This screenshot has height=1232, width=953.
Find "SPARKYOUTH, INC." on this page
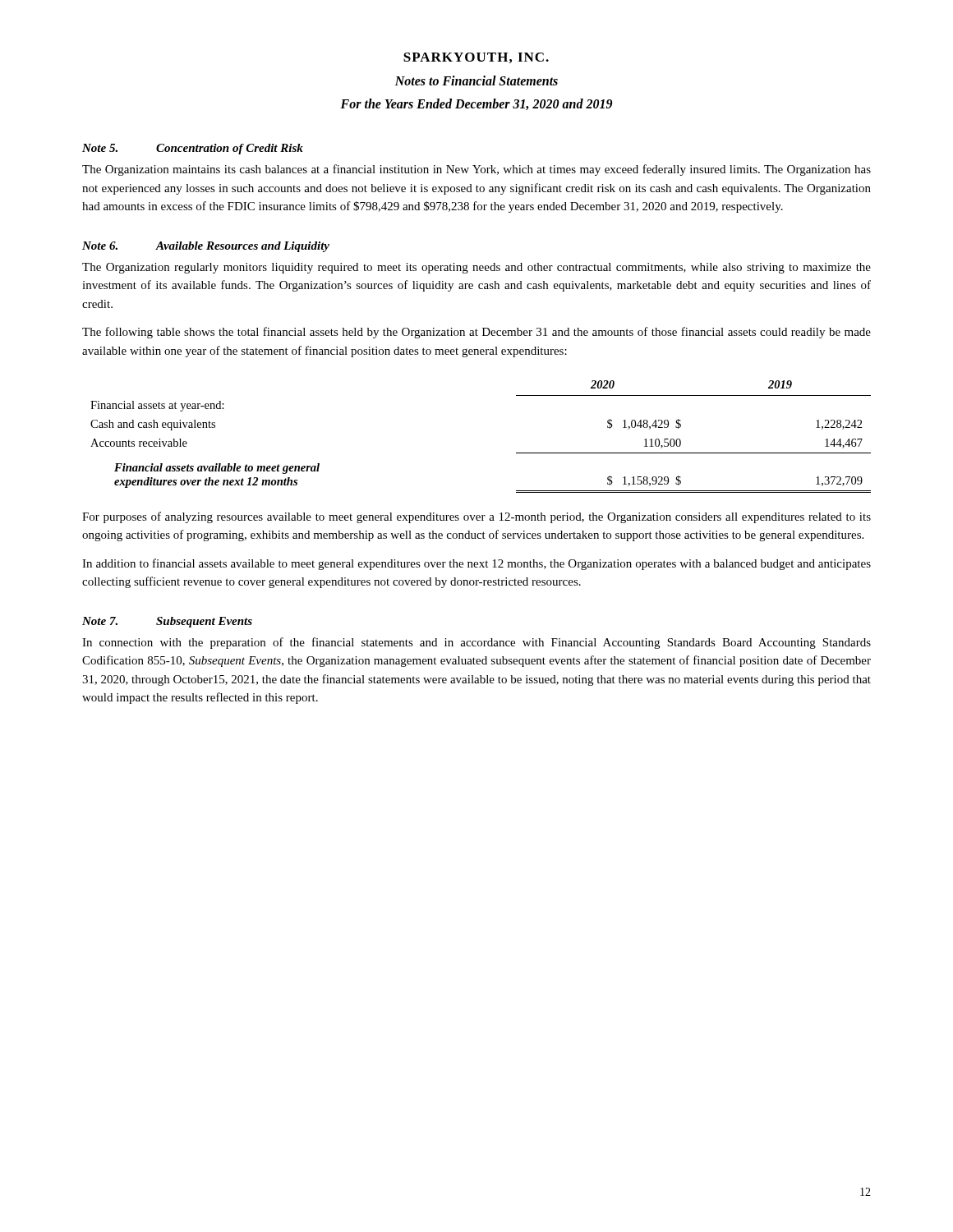[x=476, y=57]
